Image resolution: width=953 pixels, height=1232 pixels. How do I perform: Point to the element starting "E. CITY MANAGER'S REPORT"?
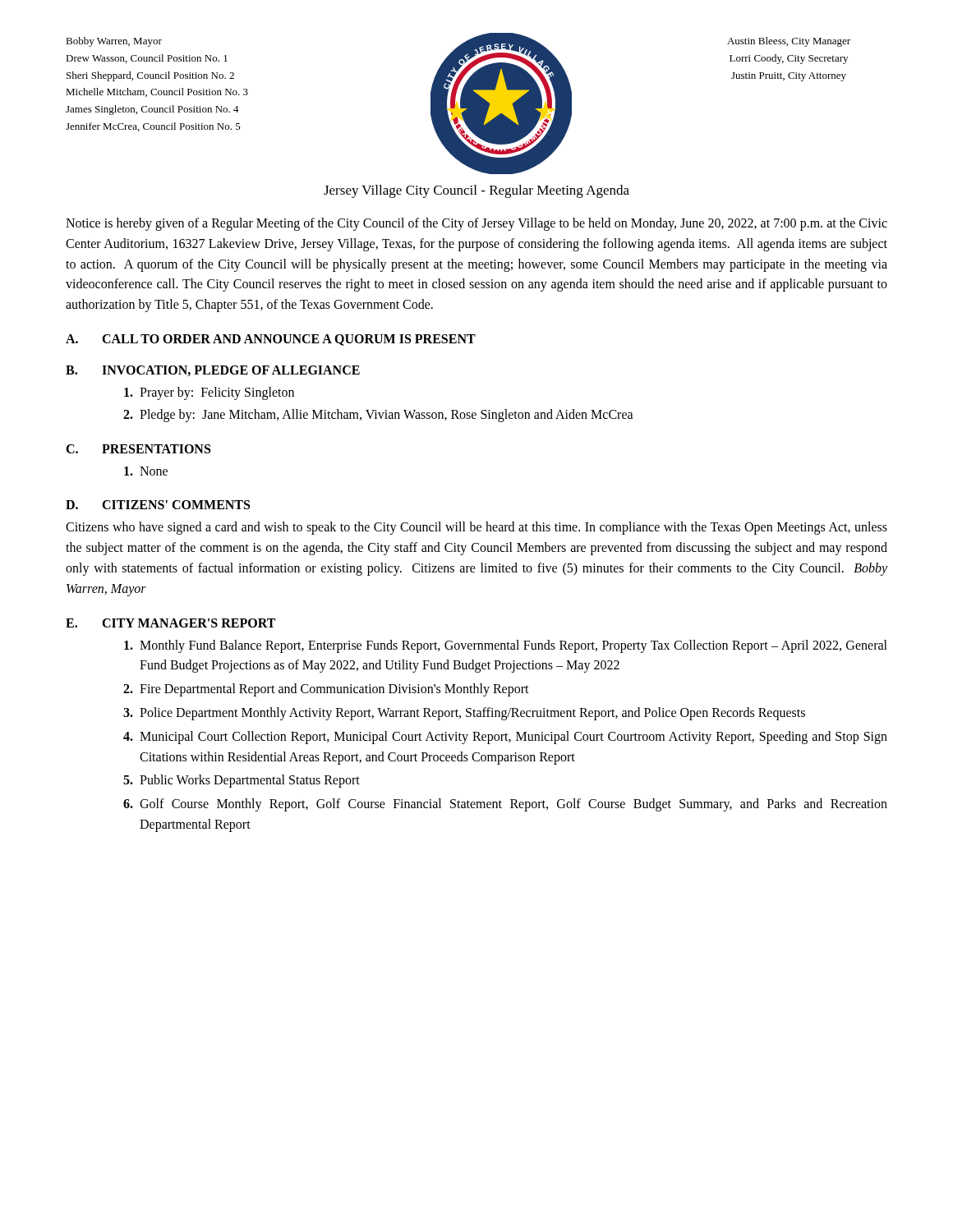[x=171, y=623]
